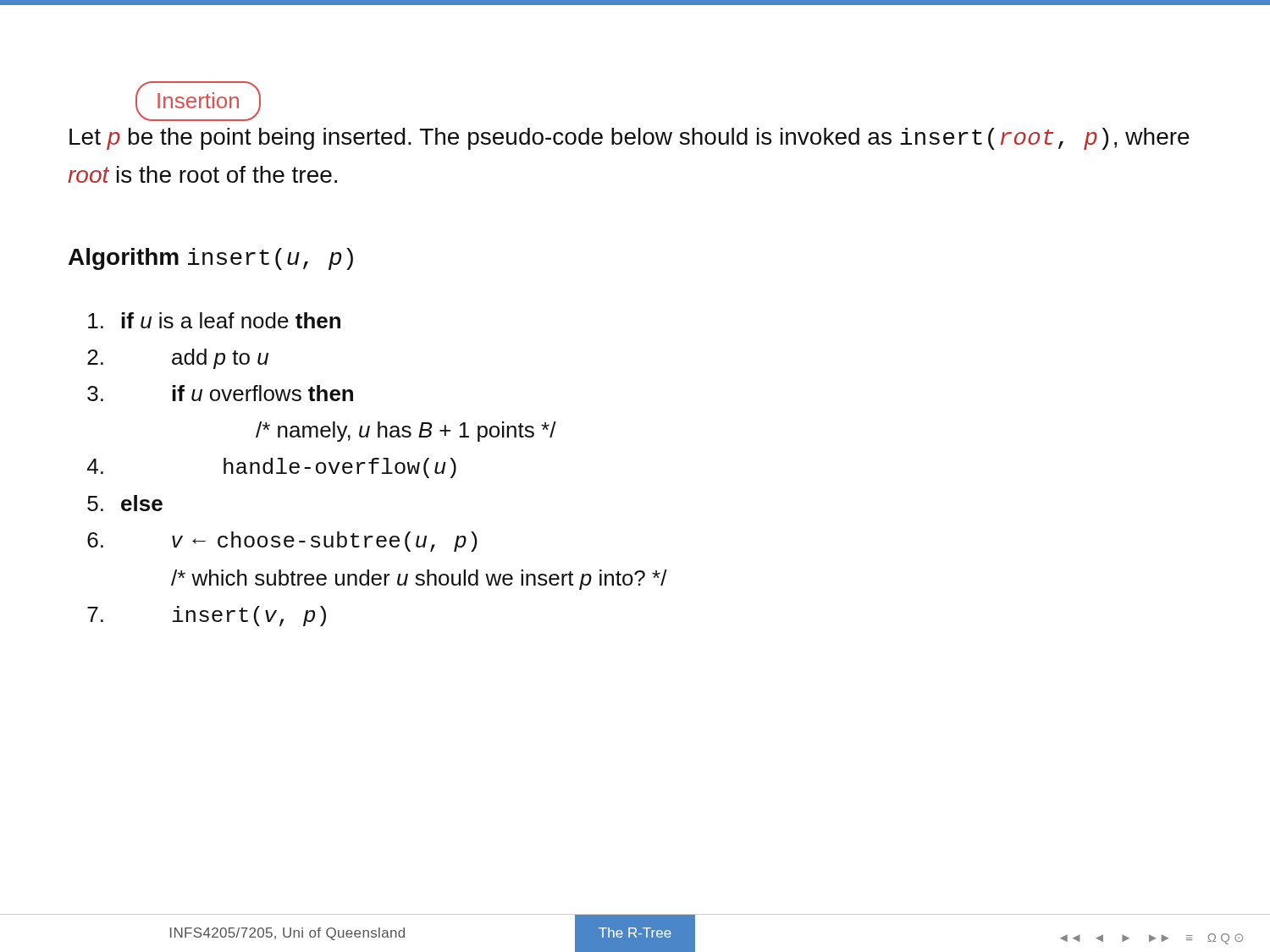This screenshot has height=952, width=1270.
Task: Select the text starting "Let p be the"
Action: tap(629, 139)
